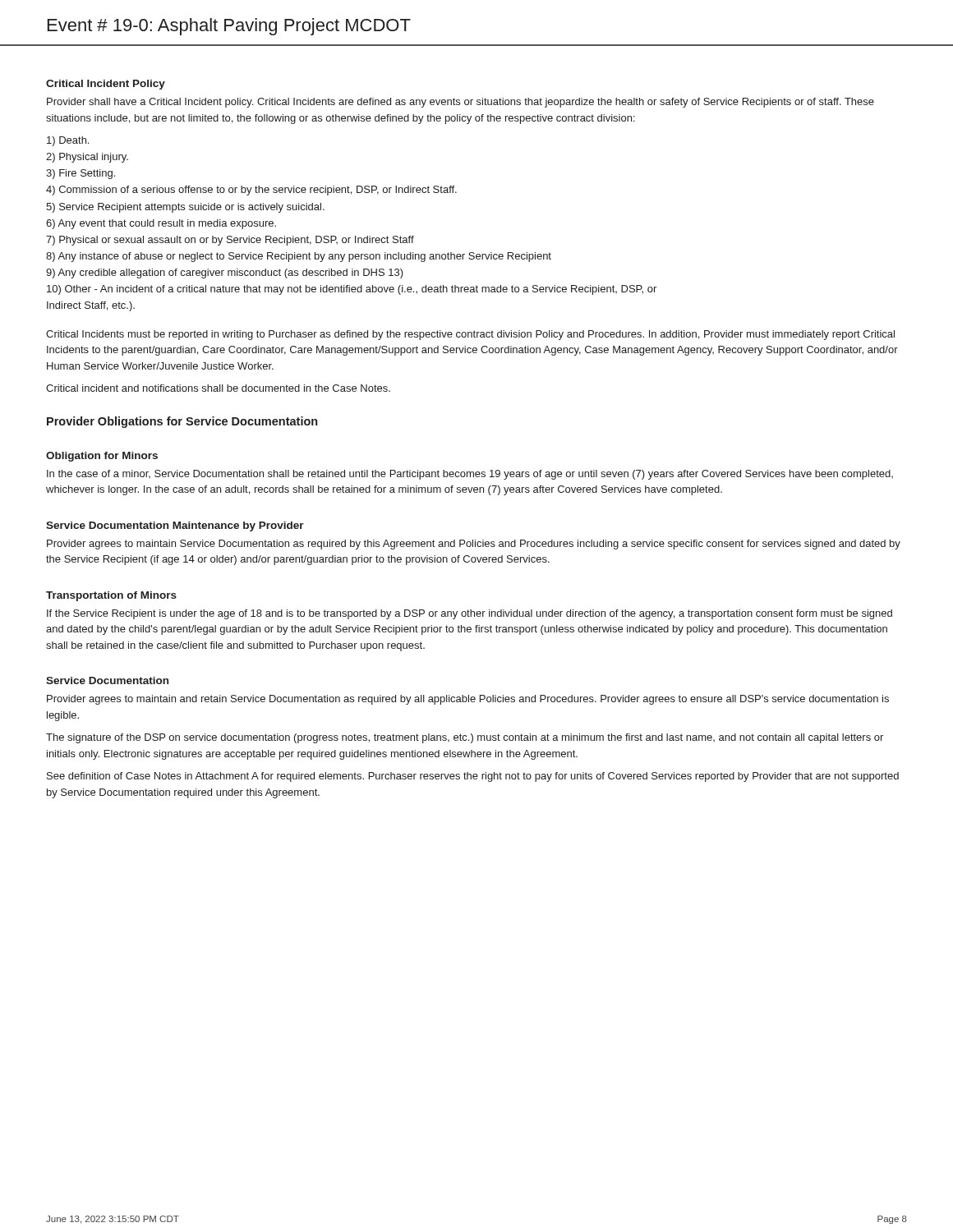
Task: Find the text starting "3) Fire Setting."
Action: tap(81, 173)
